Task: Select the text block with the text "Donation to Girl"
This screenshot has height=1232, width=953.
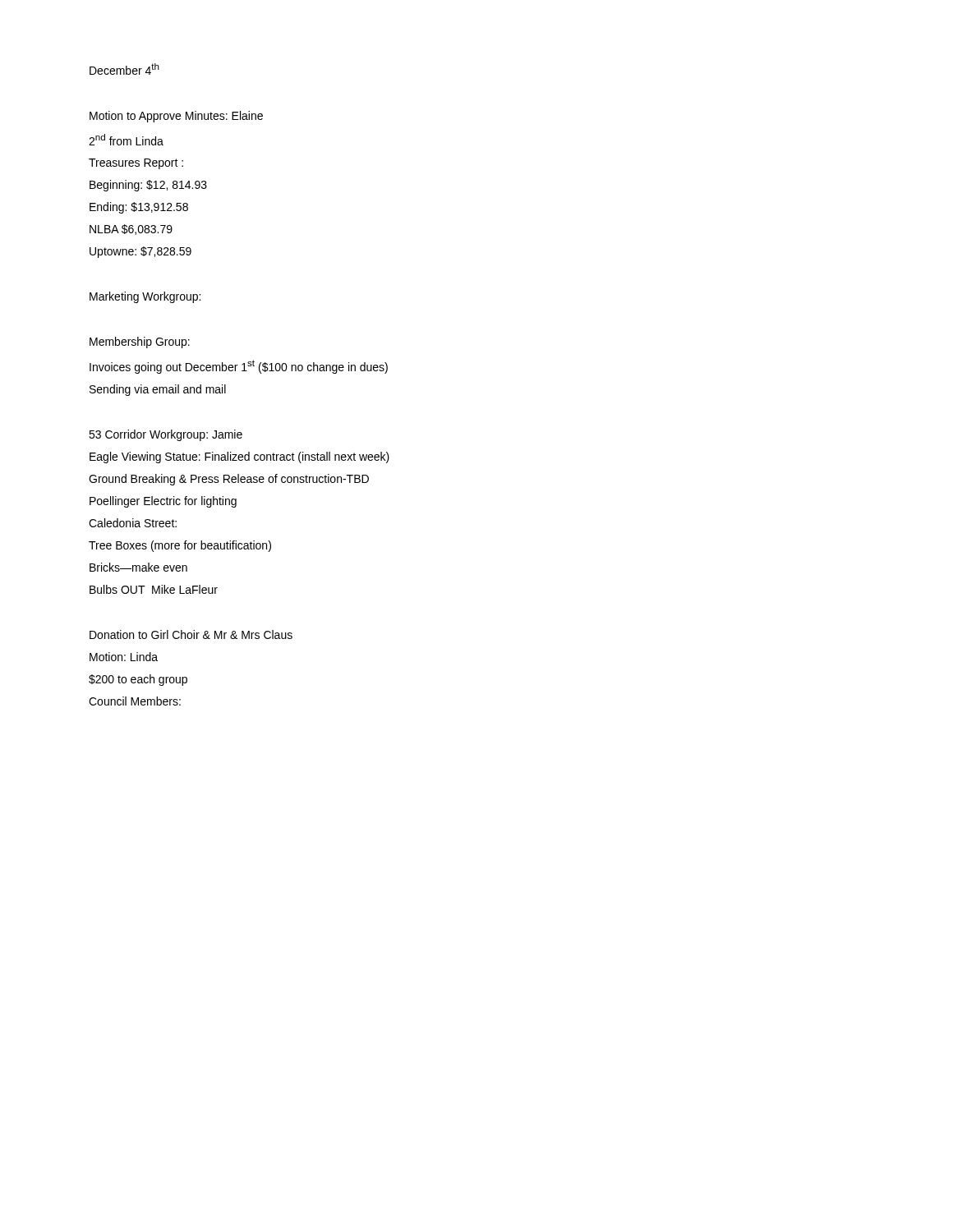Action: click(x=191, y=635)
